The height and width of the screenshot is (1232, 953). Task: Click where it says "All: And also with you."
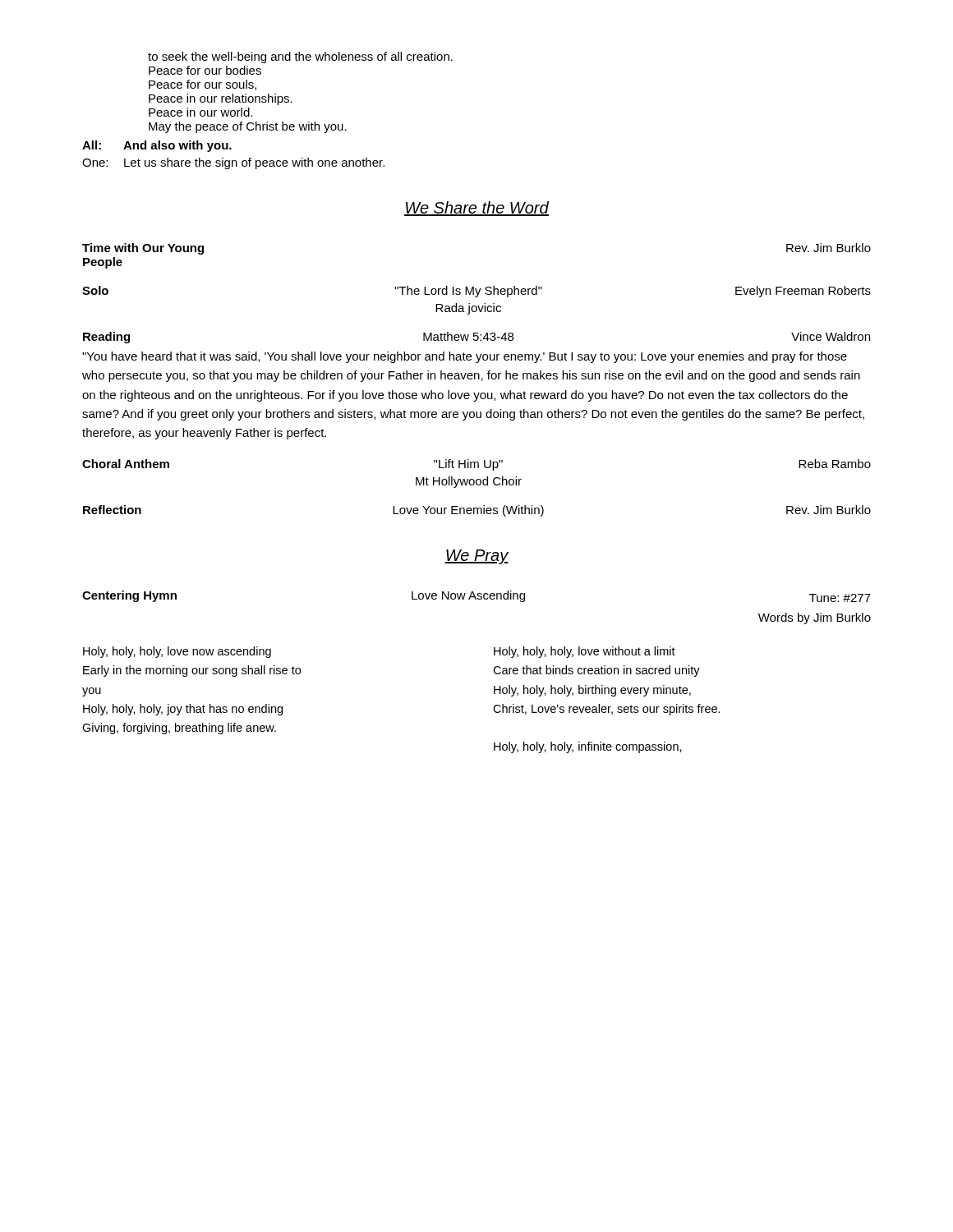pyautogui.click(x=157, y=145)
